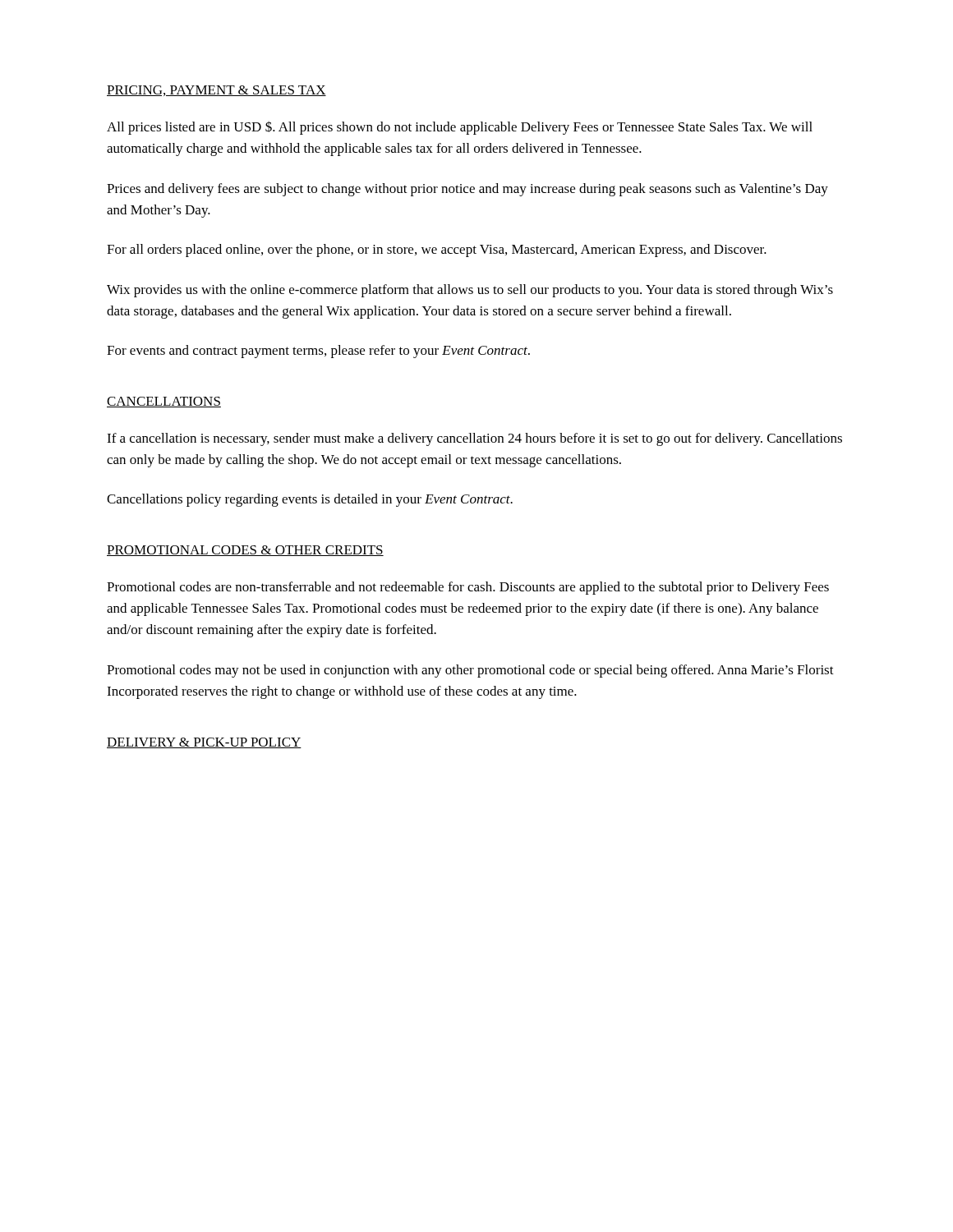Screen dimensions: 1232x953
Task: Find the text starting "Promotional codes may not"
Action: point(470,680)
